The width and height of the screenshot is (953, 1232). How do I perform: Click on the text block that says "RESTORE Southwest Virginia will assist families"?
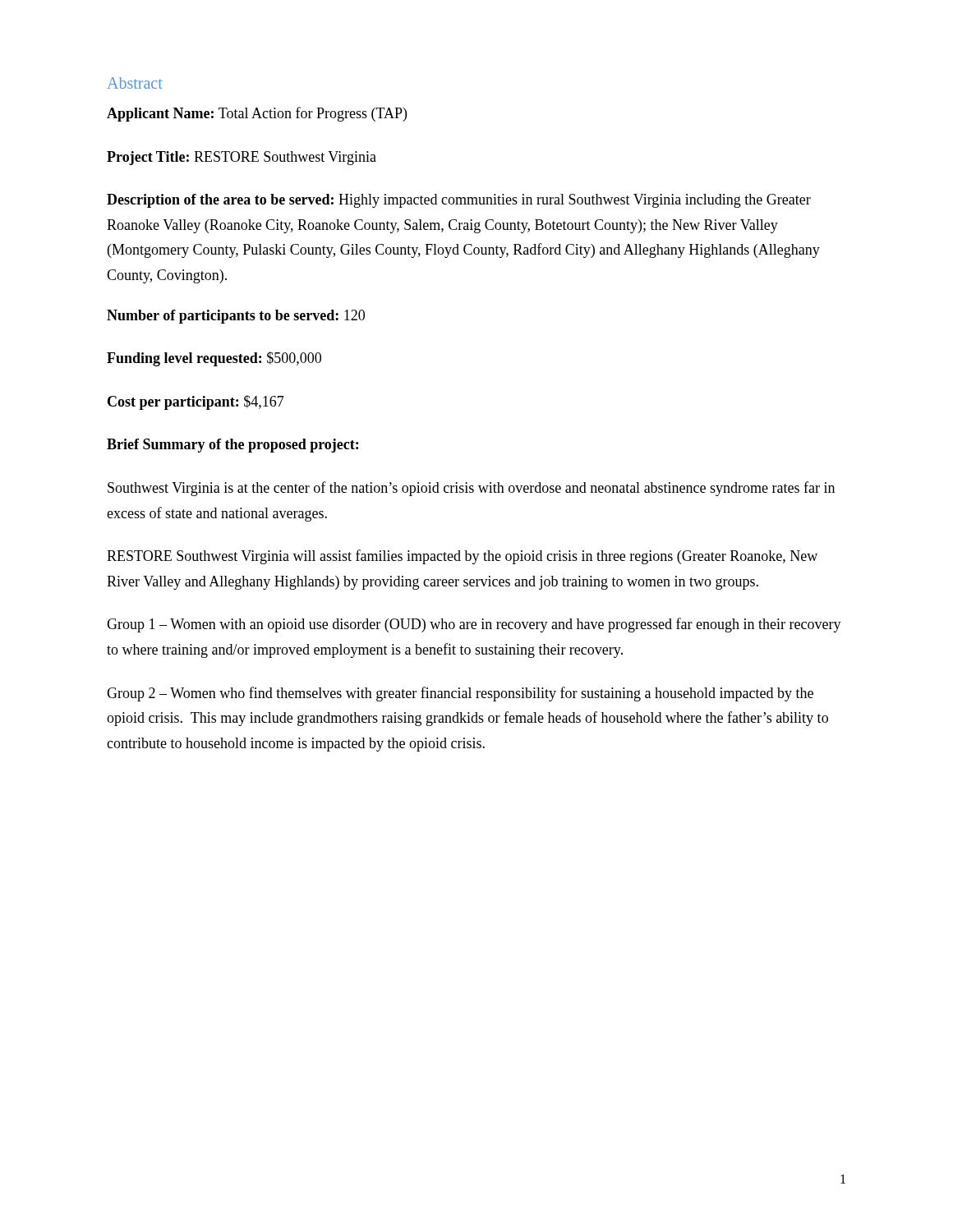(462, 569)
